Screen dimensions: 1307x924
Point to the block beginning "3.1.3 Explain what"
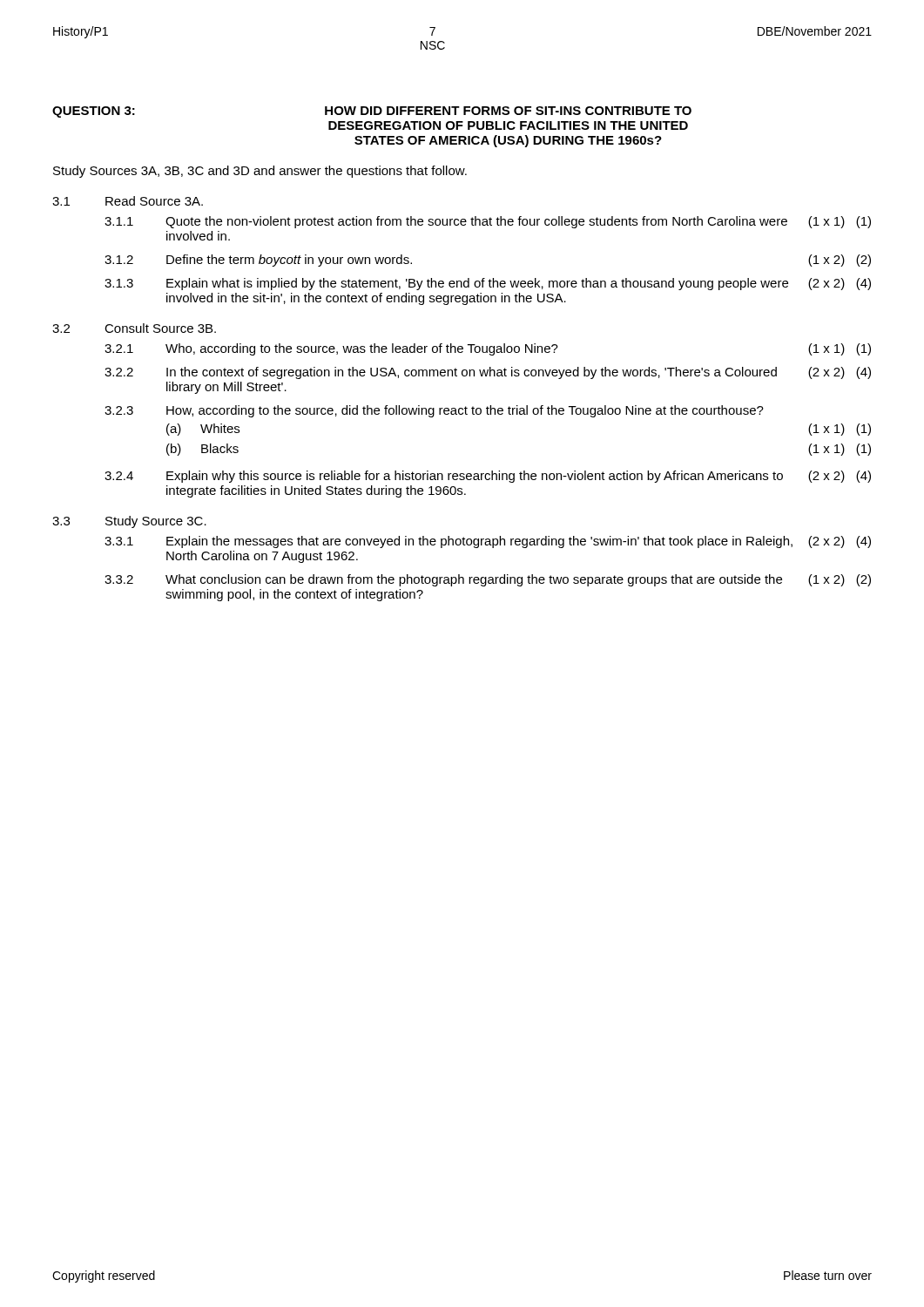(488, 290)
